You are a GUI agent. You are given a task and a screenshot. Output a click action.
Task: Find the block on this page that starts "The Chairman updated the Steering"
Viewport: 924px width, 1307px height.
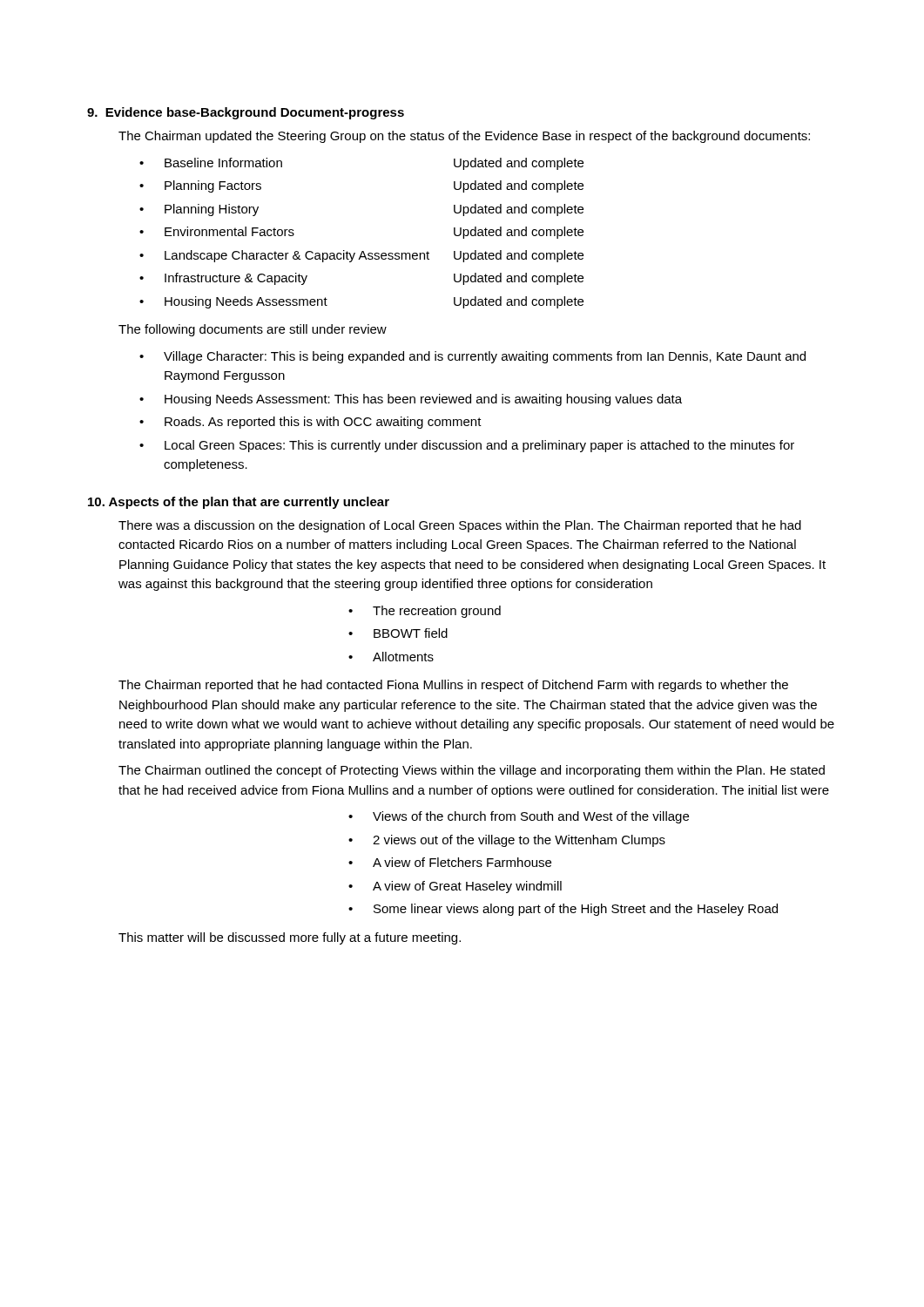point(465,135)
